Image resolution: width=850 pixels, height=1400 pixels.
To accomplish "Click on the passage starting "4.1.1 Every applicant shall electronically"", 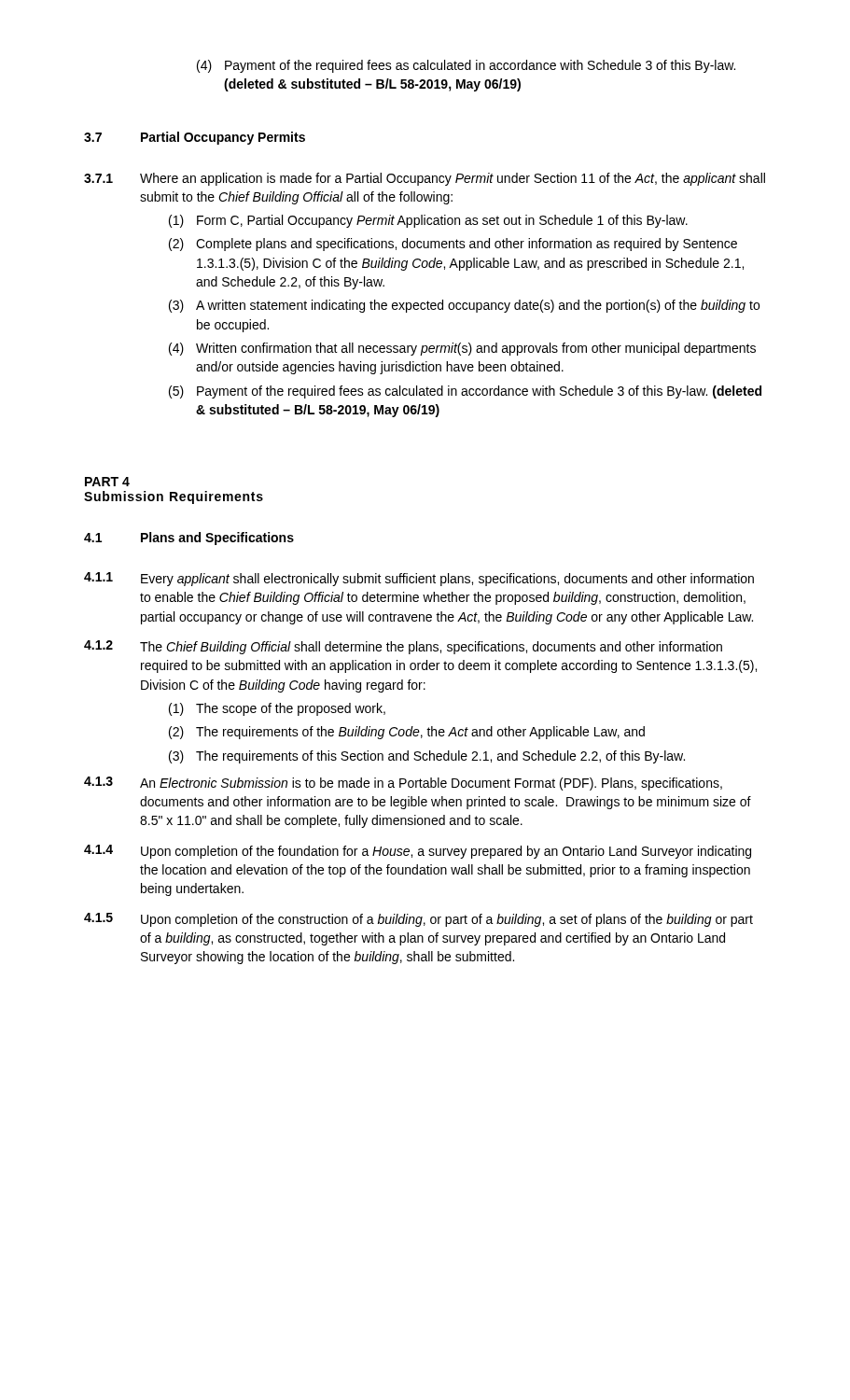I will [x=425, y=598].
